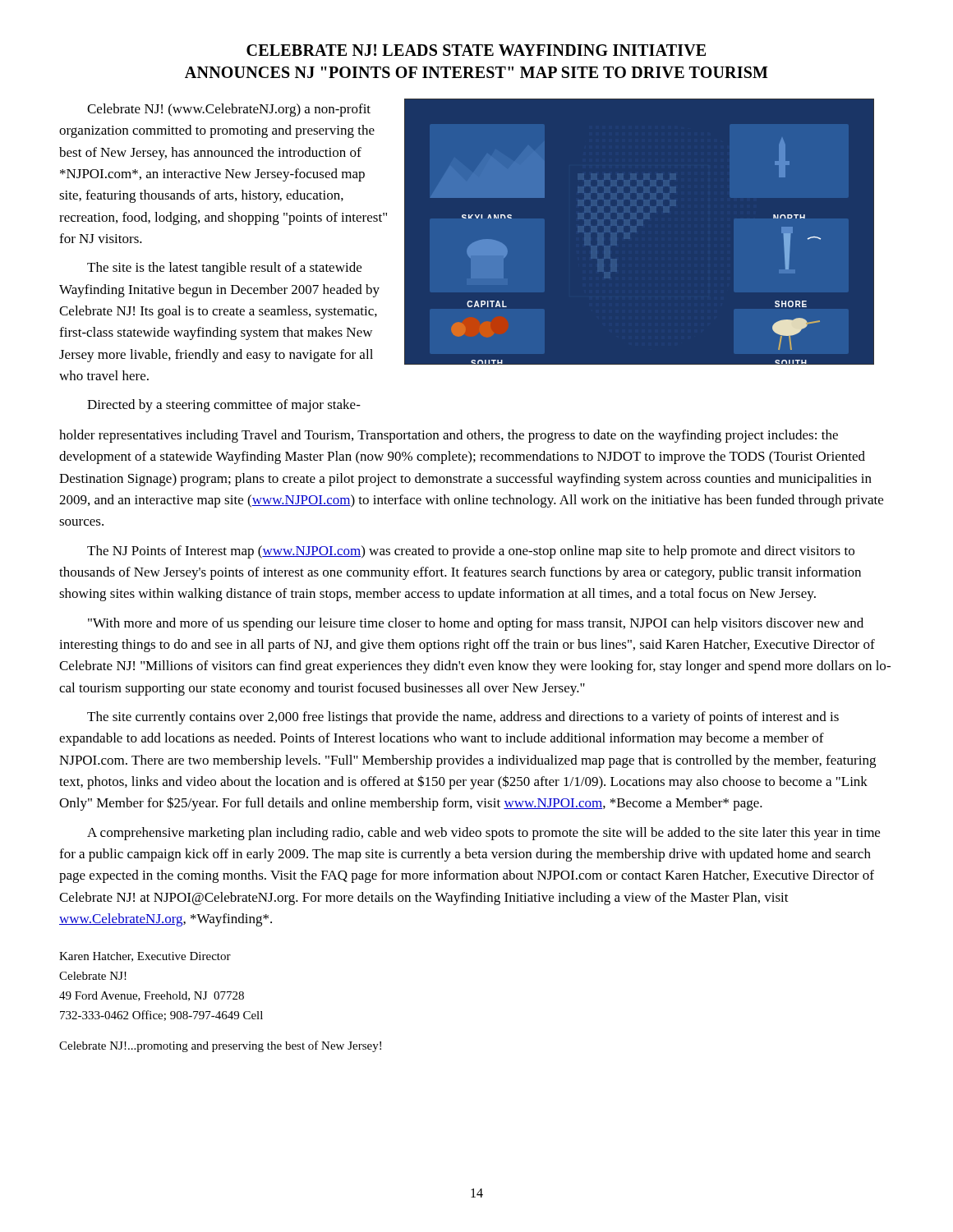The image size is (953, 1232).
Task: Select the title
Action: pos(476,61)
